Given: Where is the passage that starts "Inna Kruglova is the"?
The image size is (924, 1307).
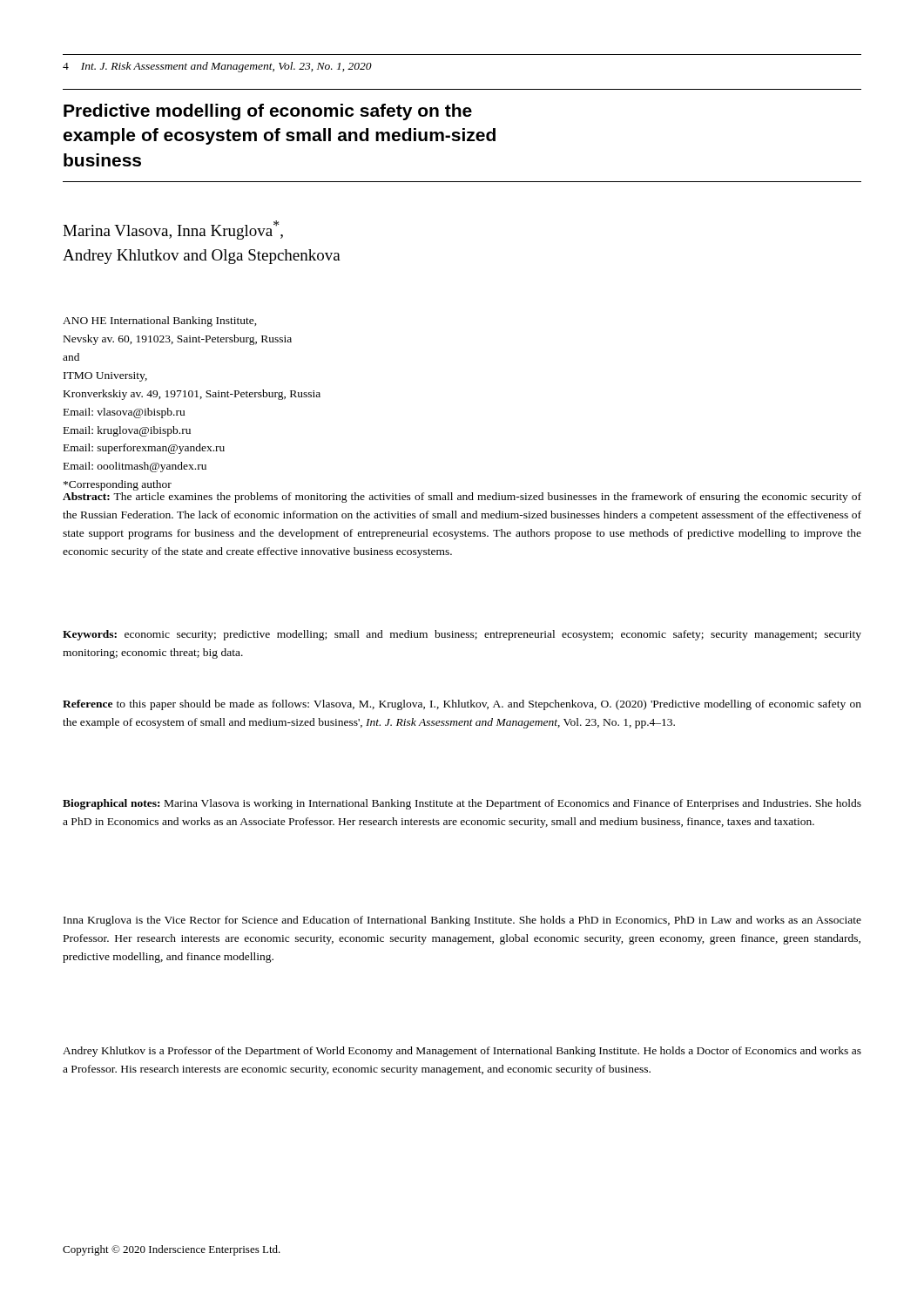Looking at the screenshot, I should click(462, 939).
